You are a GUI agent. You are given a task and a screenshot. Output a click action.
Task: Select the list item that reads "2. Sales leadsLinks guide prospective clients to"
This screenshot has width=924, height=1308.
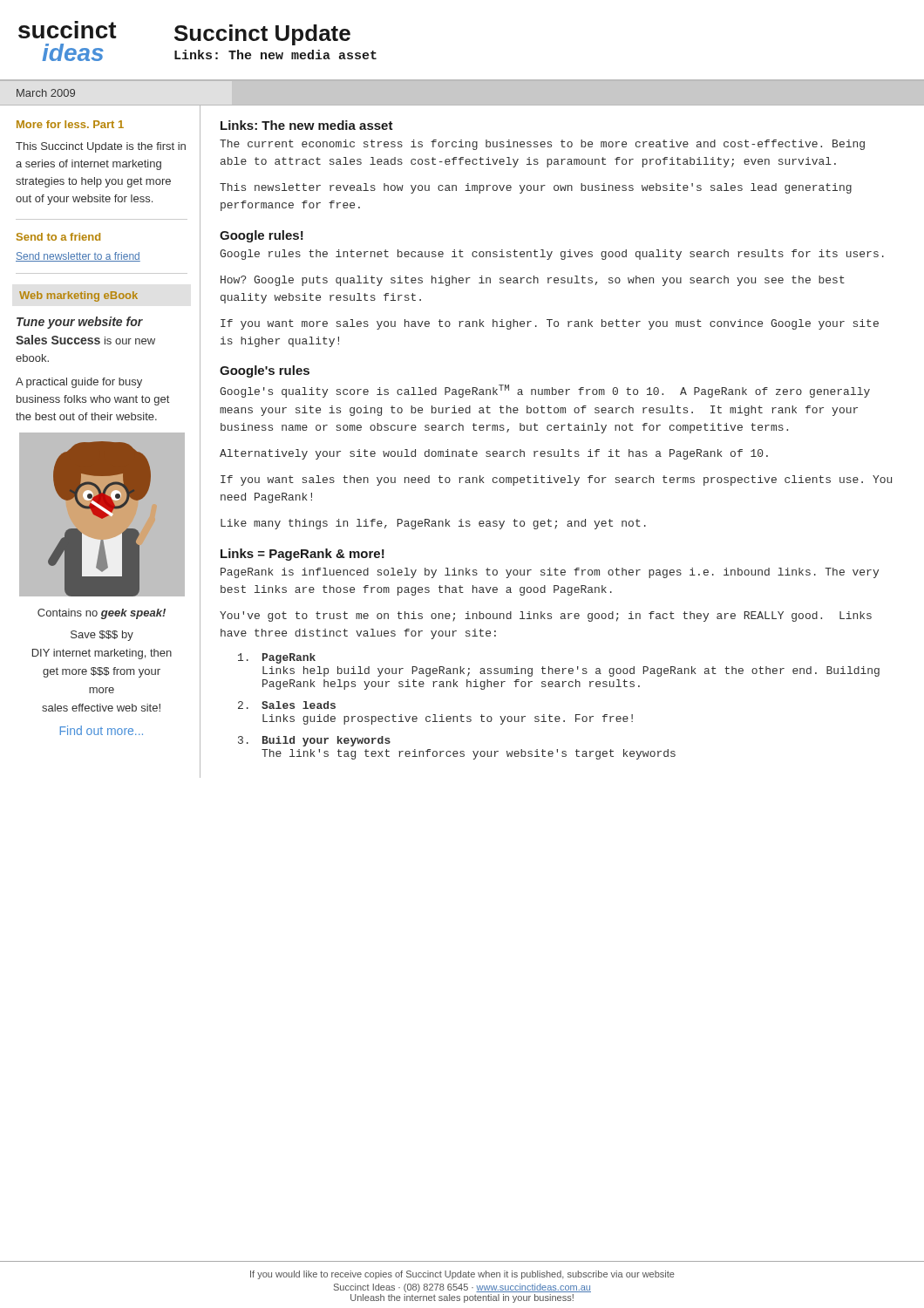click(x=436, y=713)
